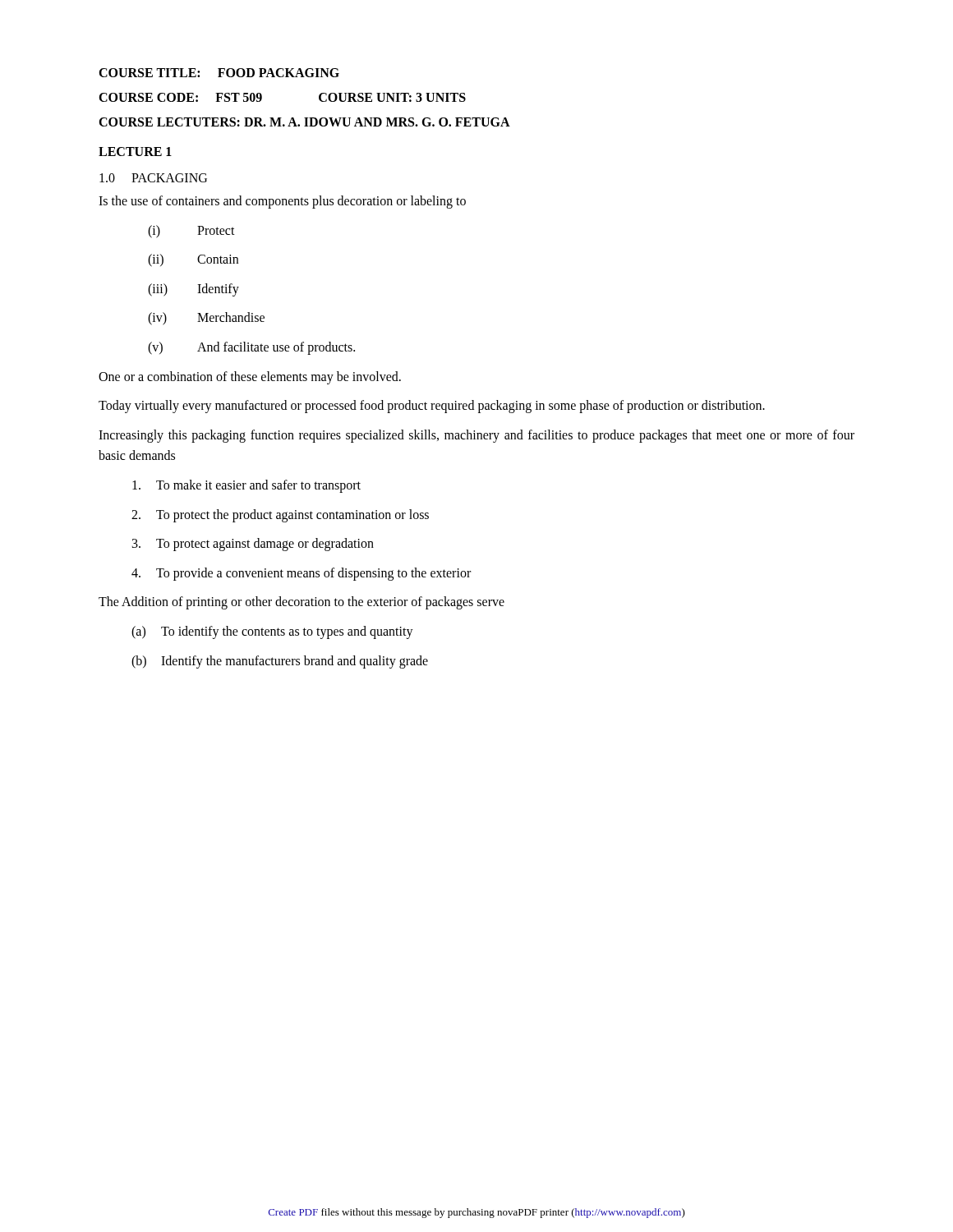Screen dimensions: 1232x953
Task: Find the list item containing "(ii) Contain"
Action: point(215,260)
